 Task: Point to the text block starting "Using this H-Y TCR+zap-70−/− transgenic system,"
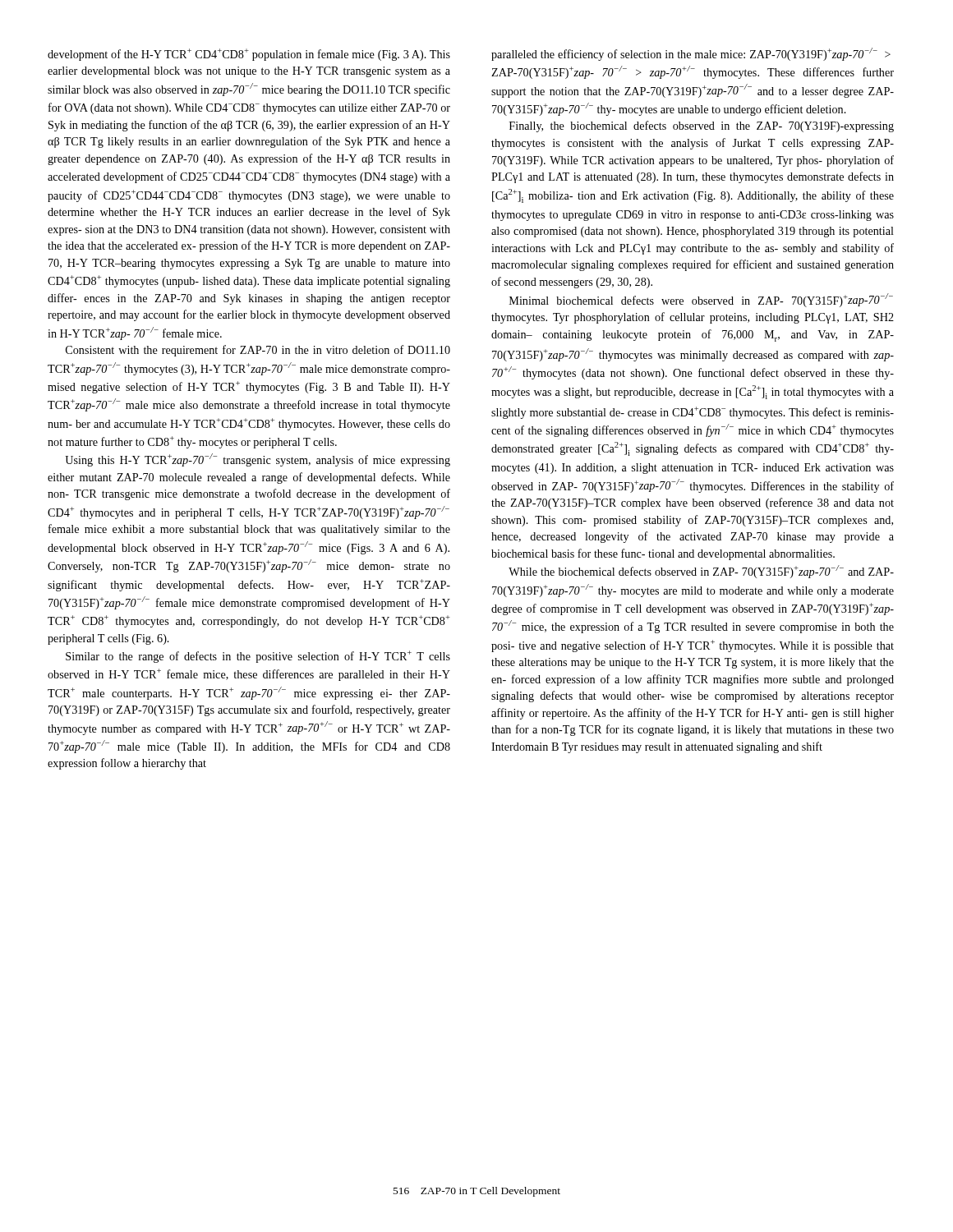click(x=249, y=548)
